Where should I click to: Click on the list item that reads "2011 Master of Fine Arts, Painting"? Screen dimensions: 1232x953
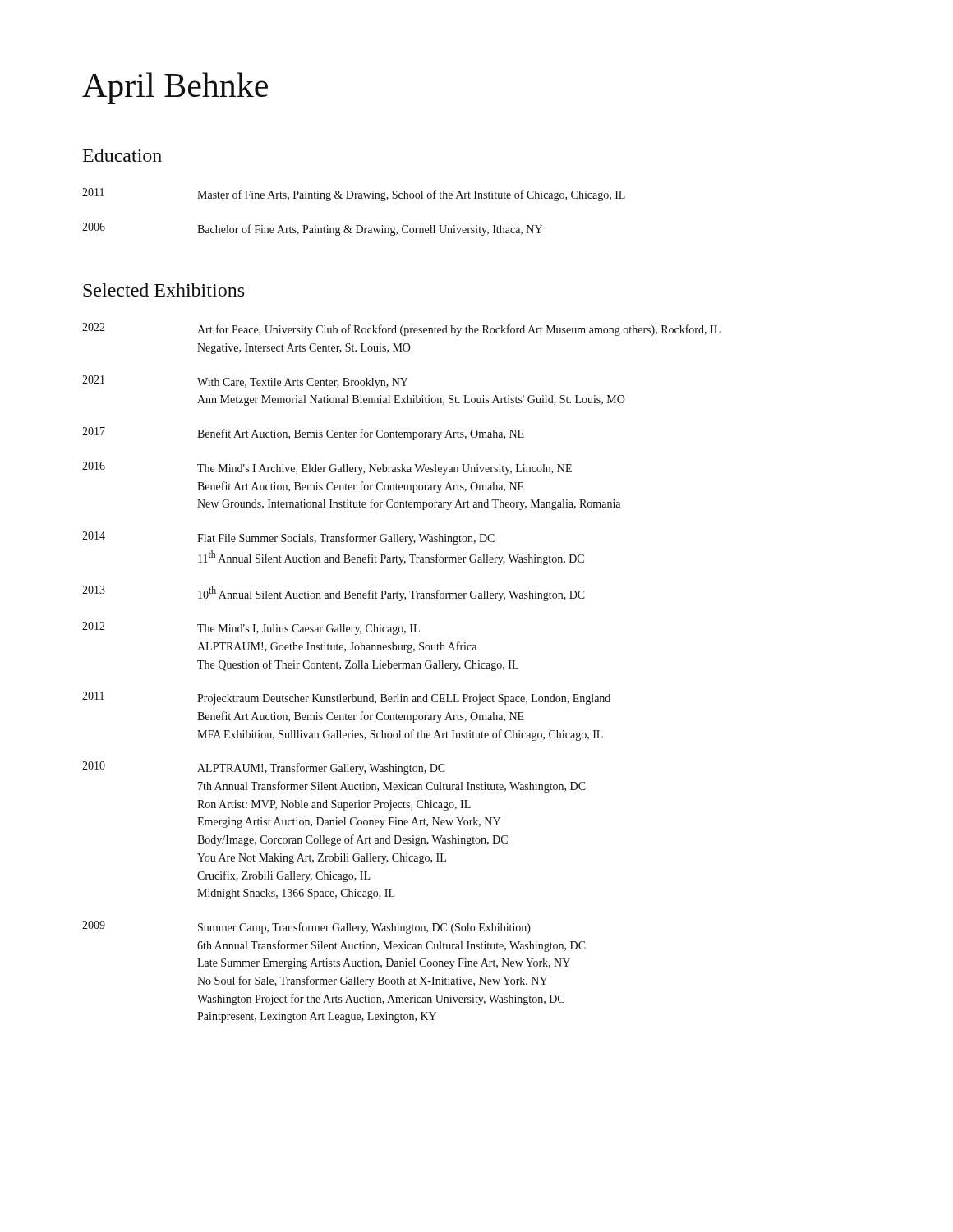coord(476,195)
